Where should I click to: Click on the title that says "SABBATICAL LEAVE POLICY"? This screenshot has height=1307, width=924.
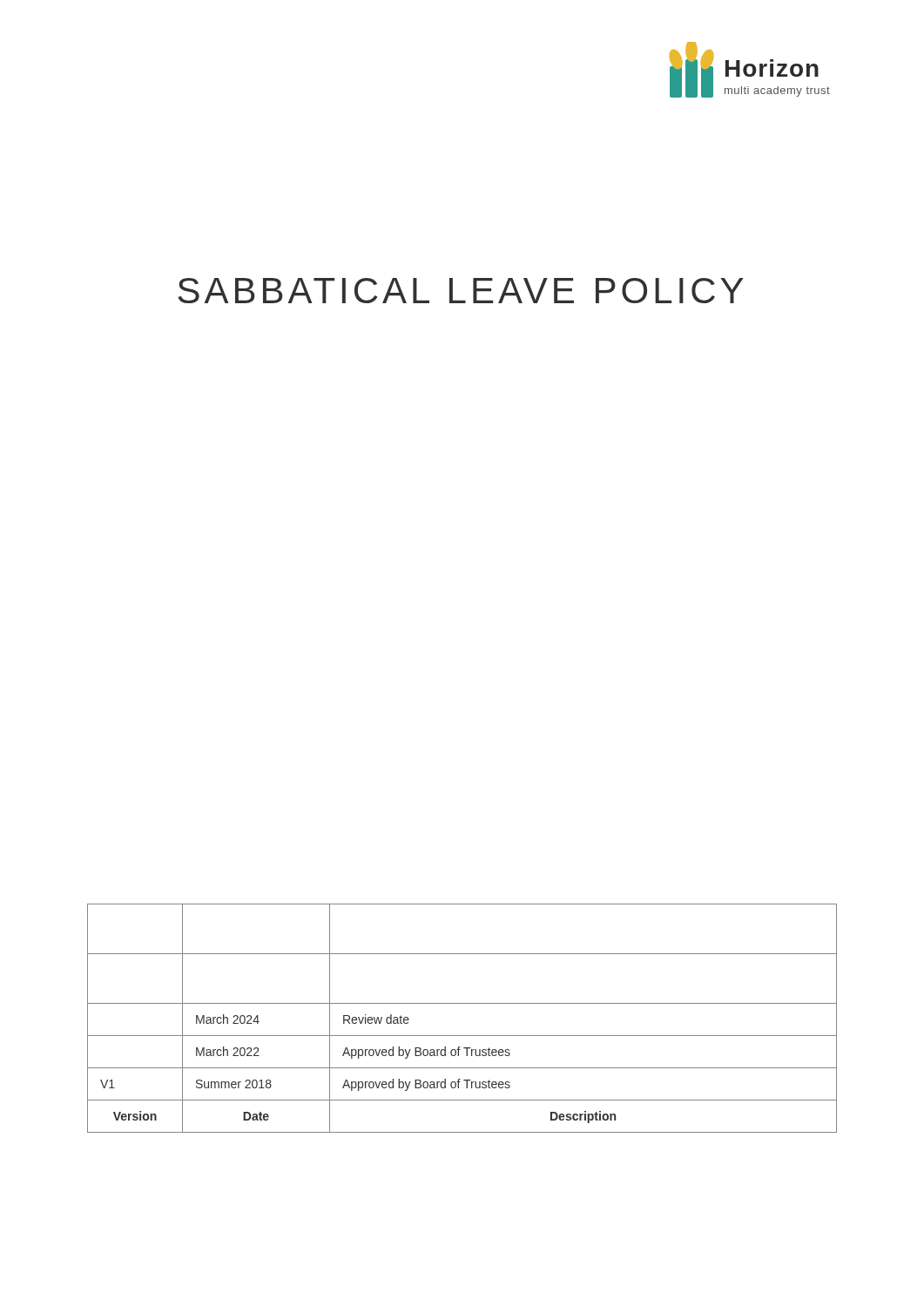[x=462, y=291]
